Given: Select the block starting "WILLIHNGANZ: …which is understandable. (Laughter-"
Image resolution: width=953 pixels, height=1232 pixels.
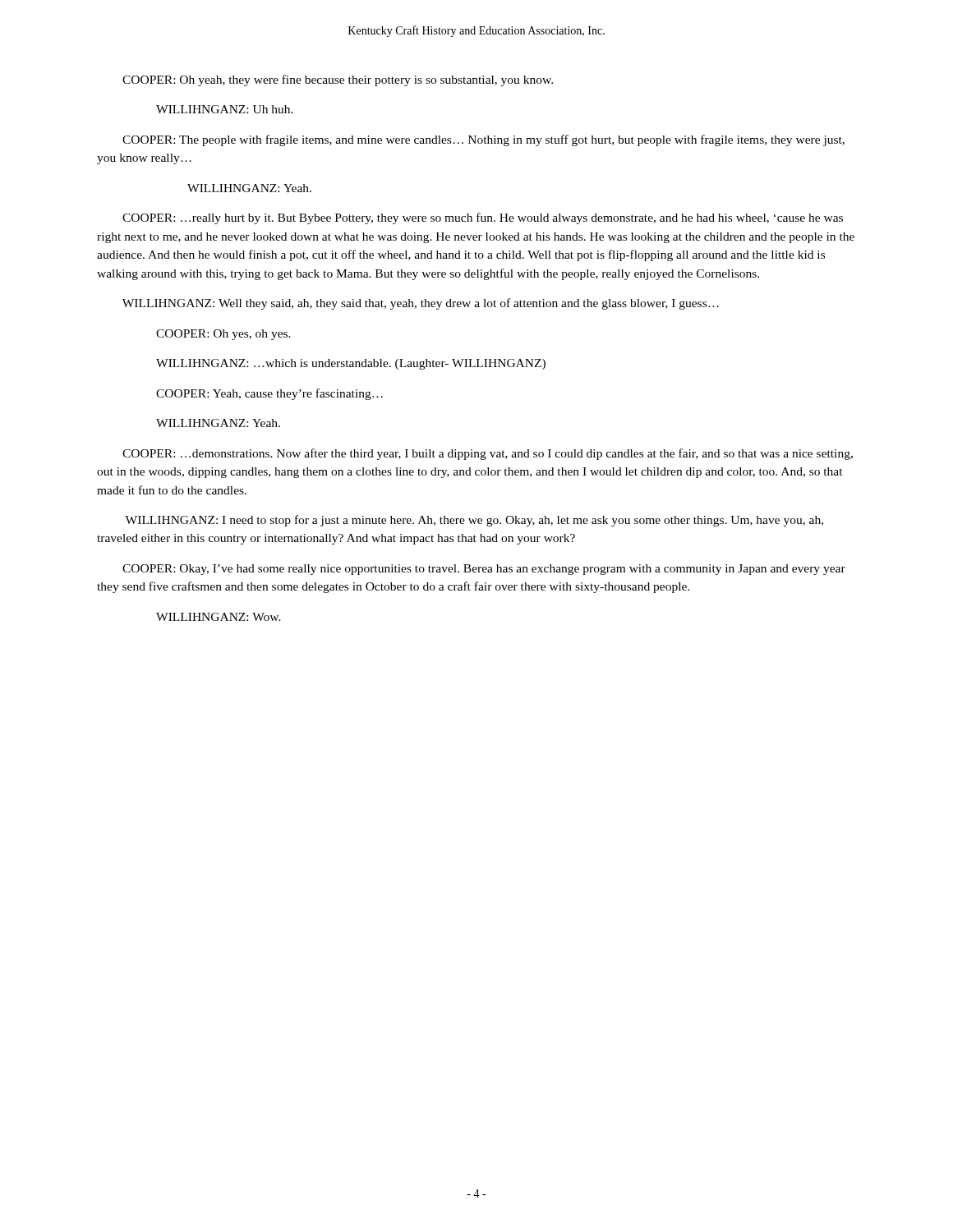Looking at the screenshot, I should (x=351, y=363).
